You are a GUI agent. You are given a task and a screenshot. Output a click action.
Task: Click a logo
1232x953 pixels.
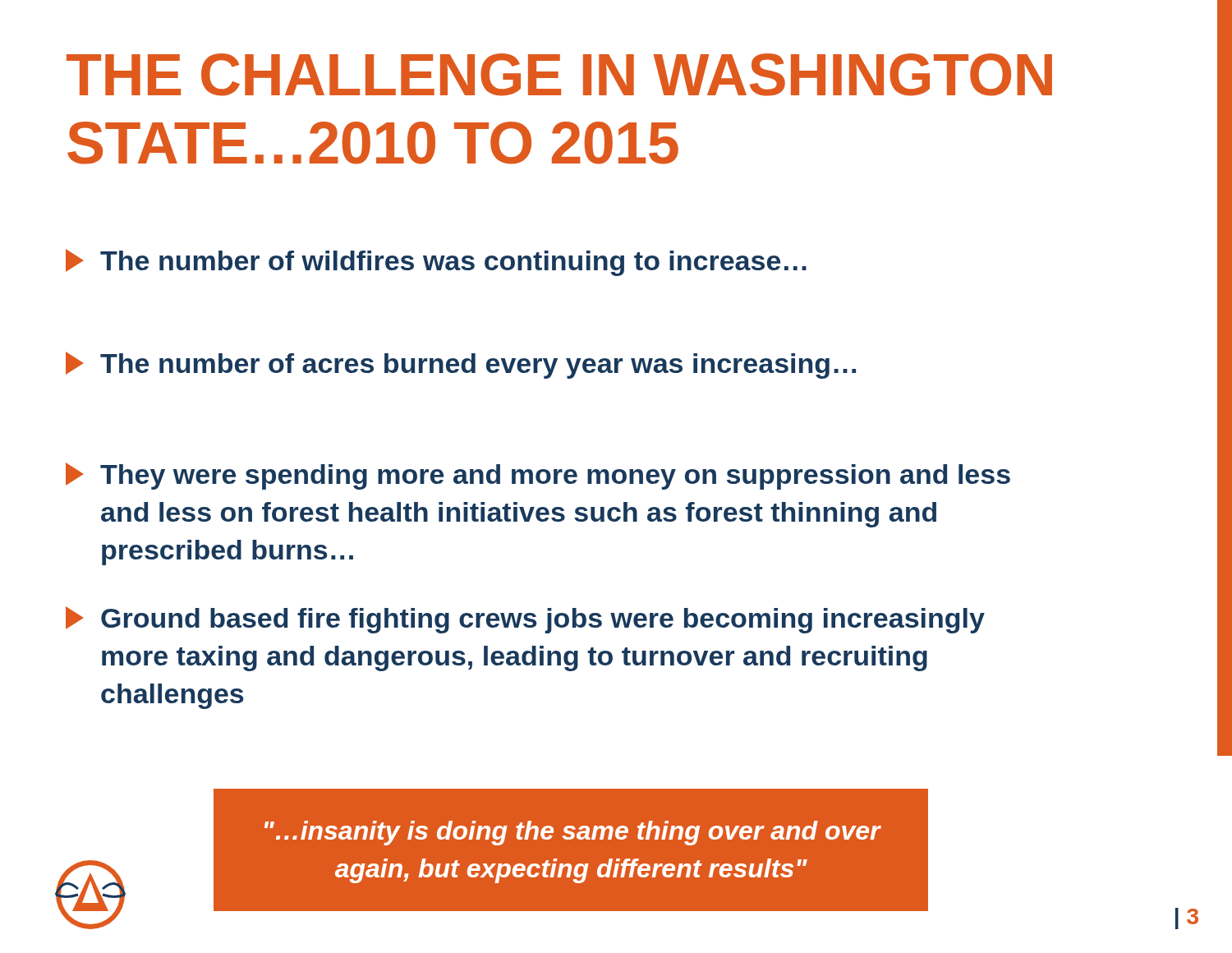90,896
